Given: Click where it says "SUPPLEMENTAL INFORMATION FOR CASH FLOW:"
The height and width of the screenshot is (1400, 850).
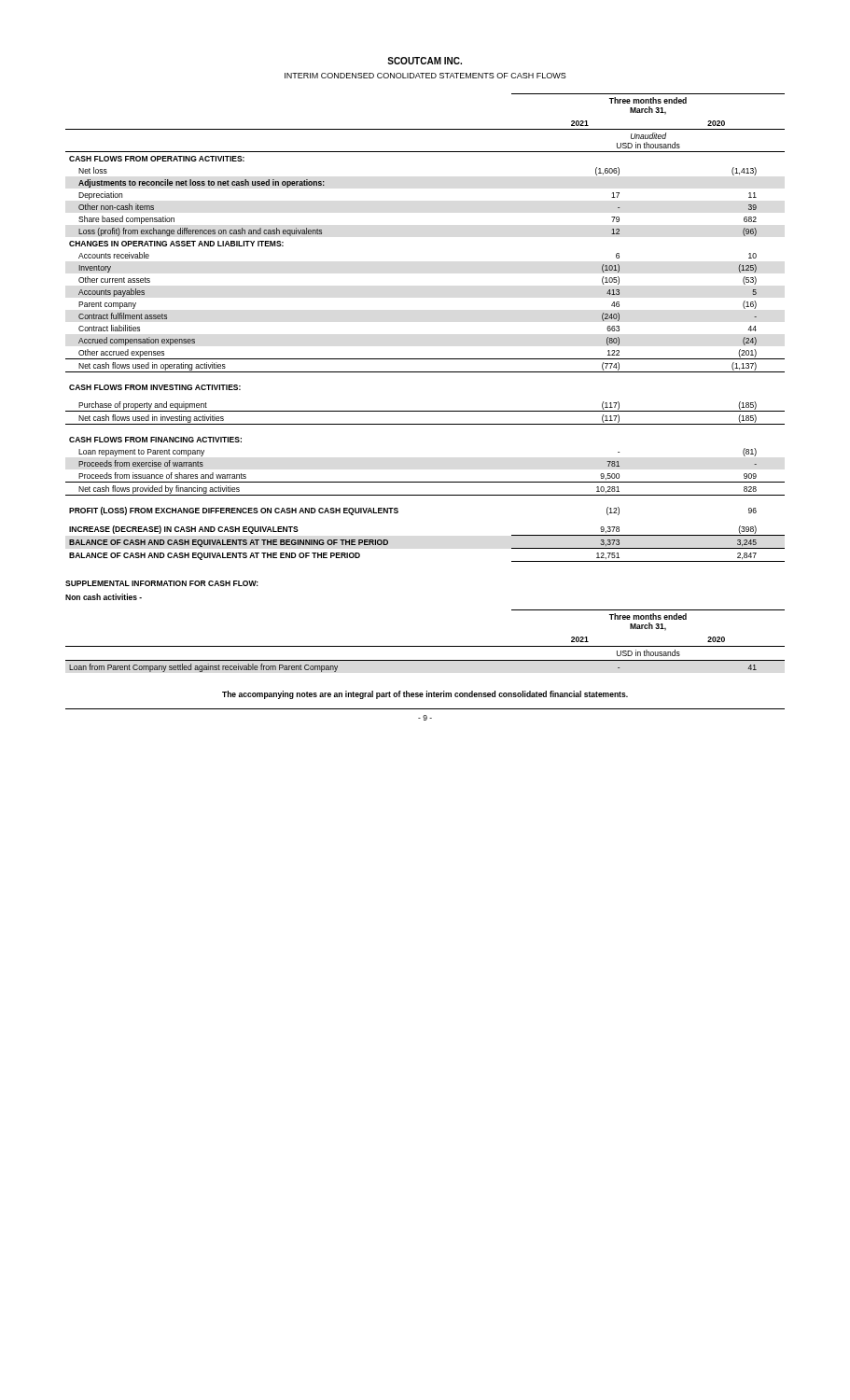Looking at the screenshot, I should point(162,583).
